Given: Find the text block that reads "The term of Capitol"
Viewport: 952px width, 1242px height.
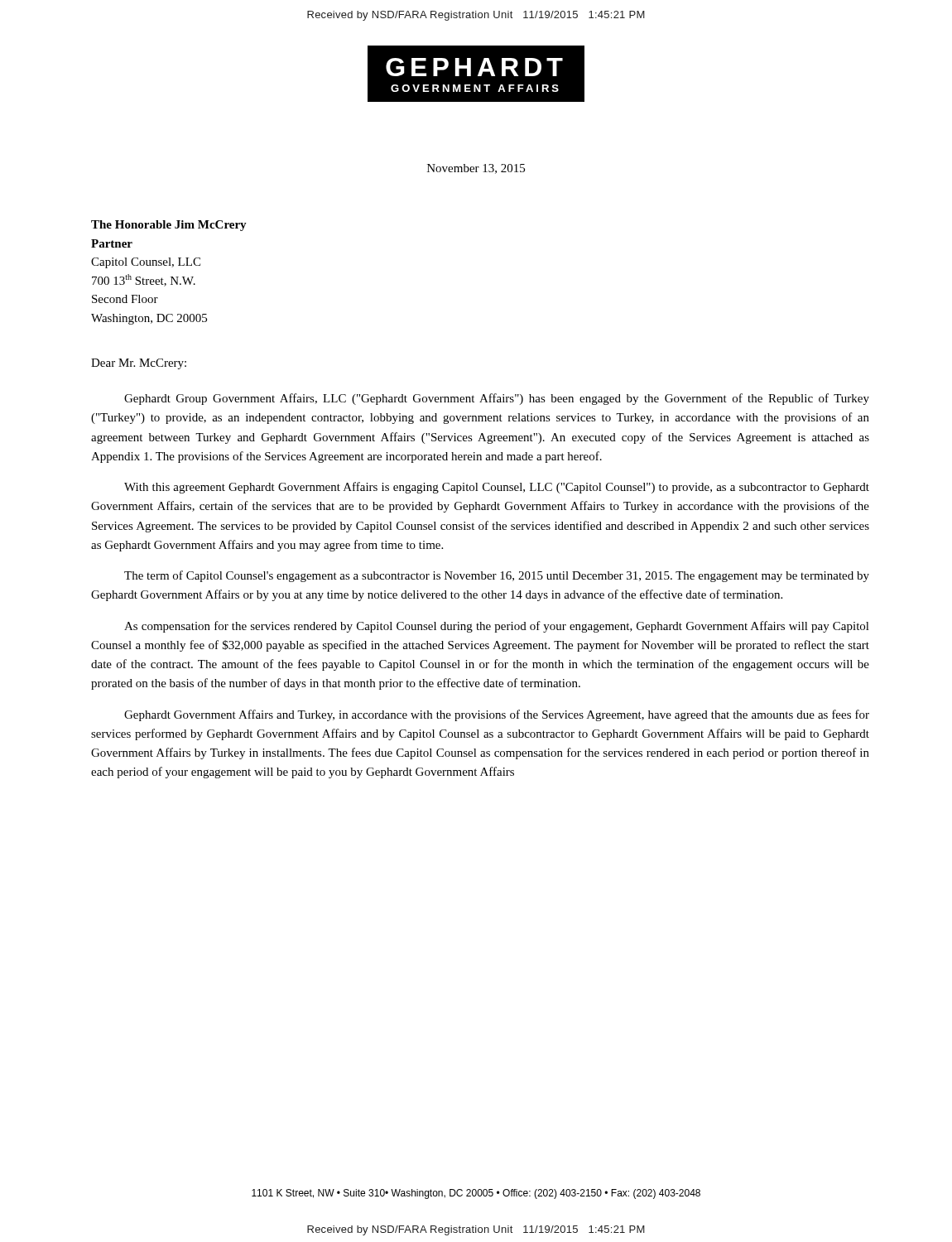Looking at the screenshot, I should (480, 585).
